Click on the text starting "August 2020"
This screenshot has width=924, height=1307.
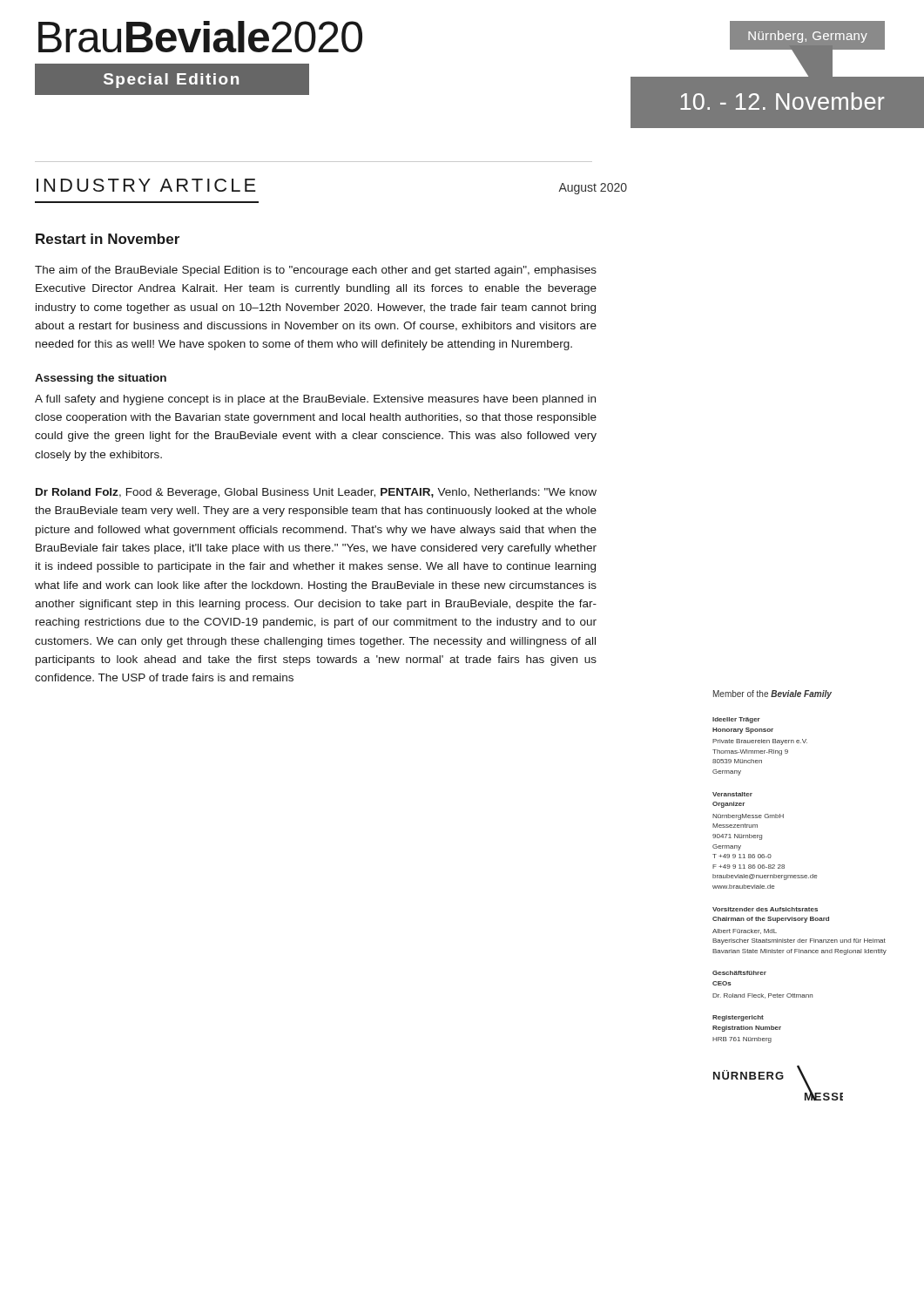593,187
